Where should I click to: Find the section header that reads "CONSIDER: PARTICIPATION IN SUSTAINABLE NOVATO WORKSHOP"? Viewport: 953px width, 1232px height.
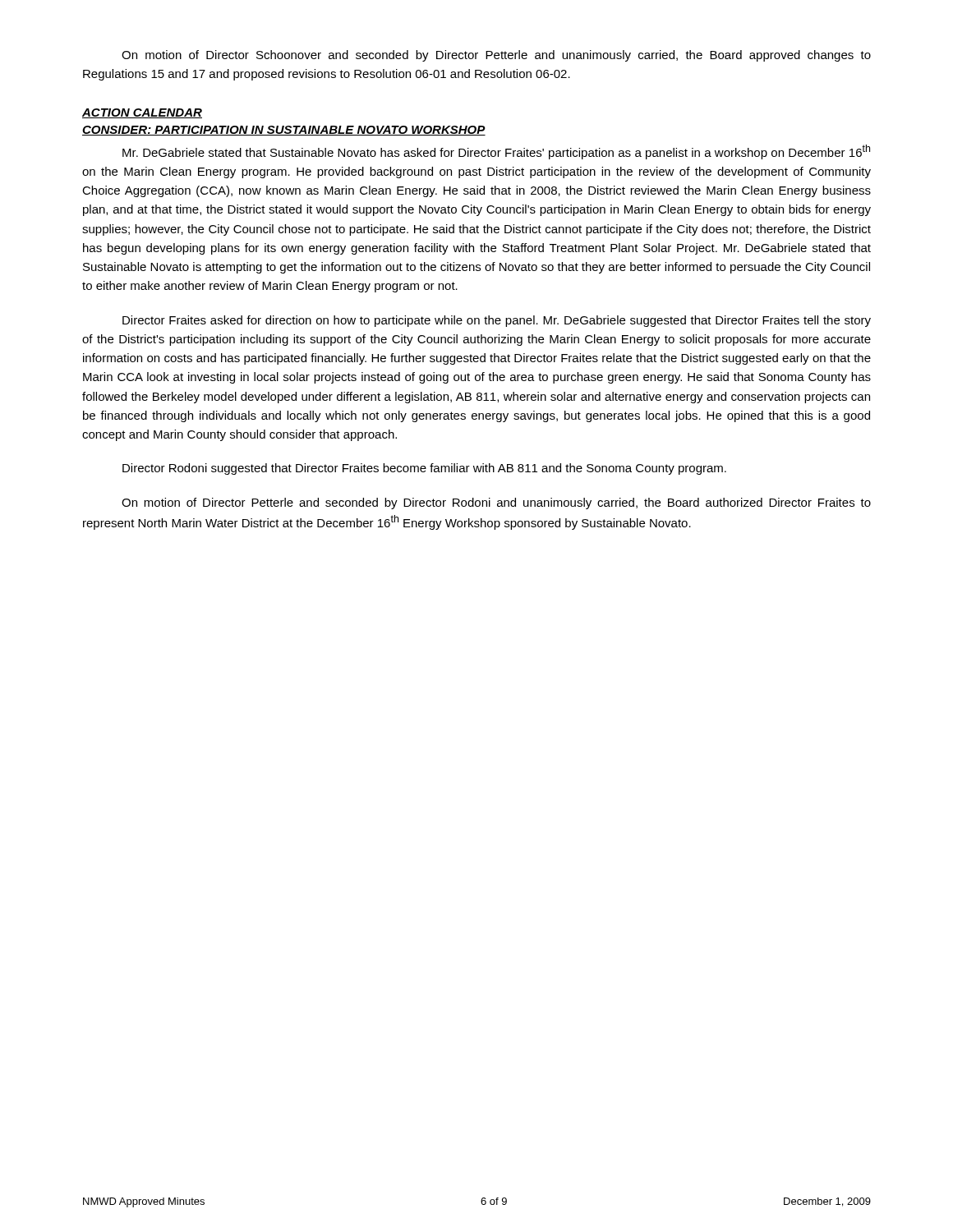coord(284,129)
